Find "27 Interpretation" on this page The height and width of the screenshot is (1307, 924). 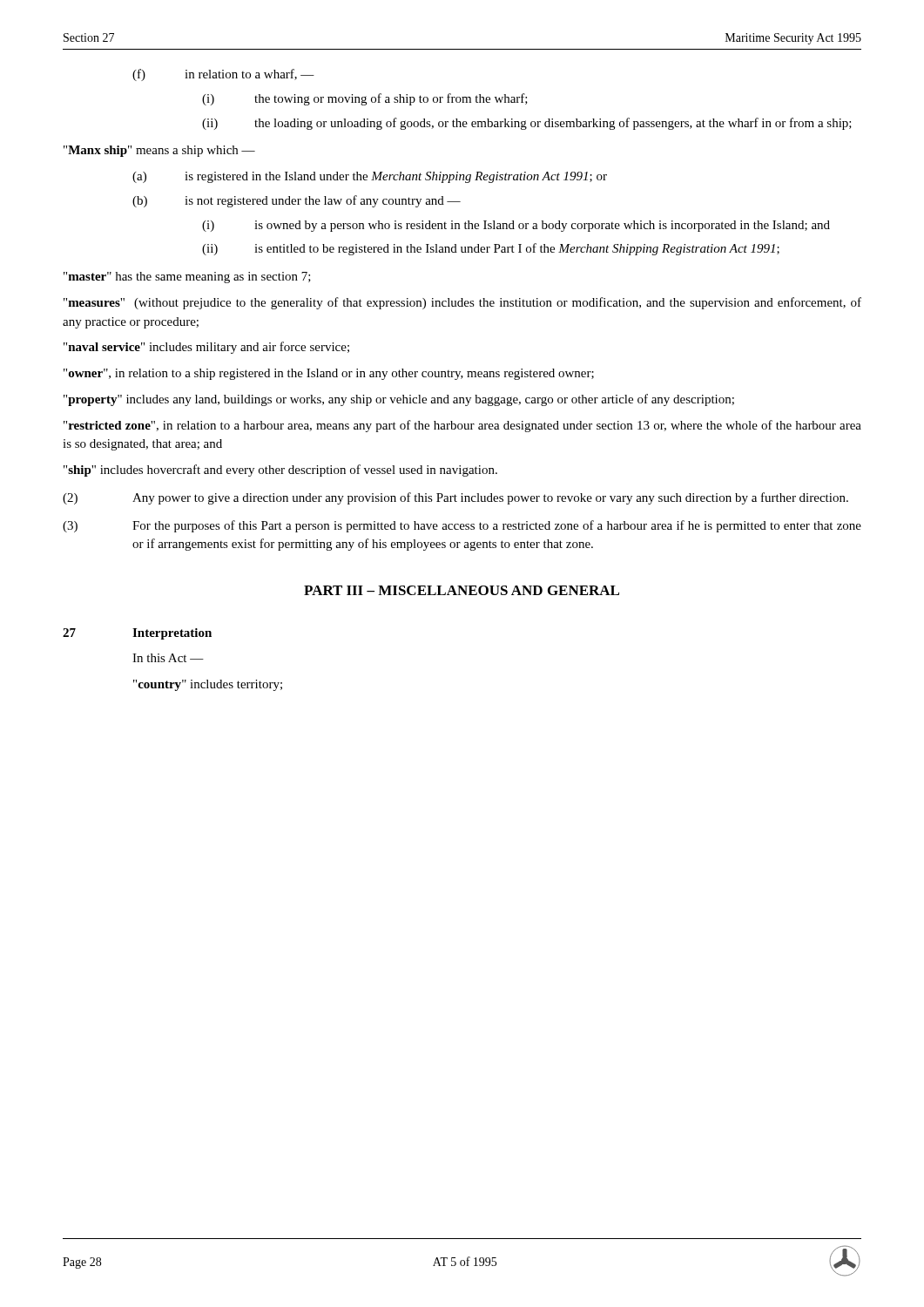137,633
